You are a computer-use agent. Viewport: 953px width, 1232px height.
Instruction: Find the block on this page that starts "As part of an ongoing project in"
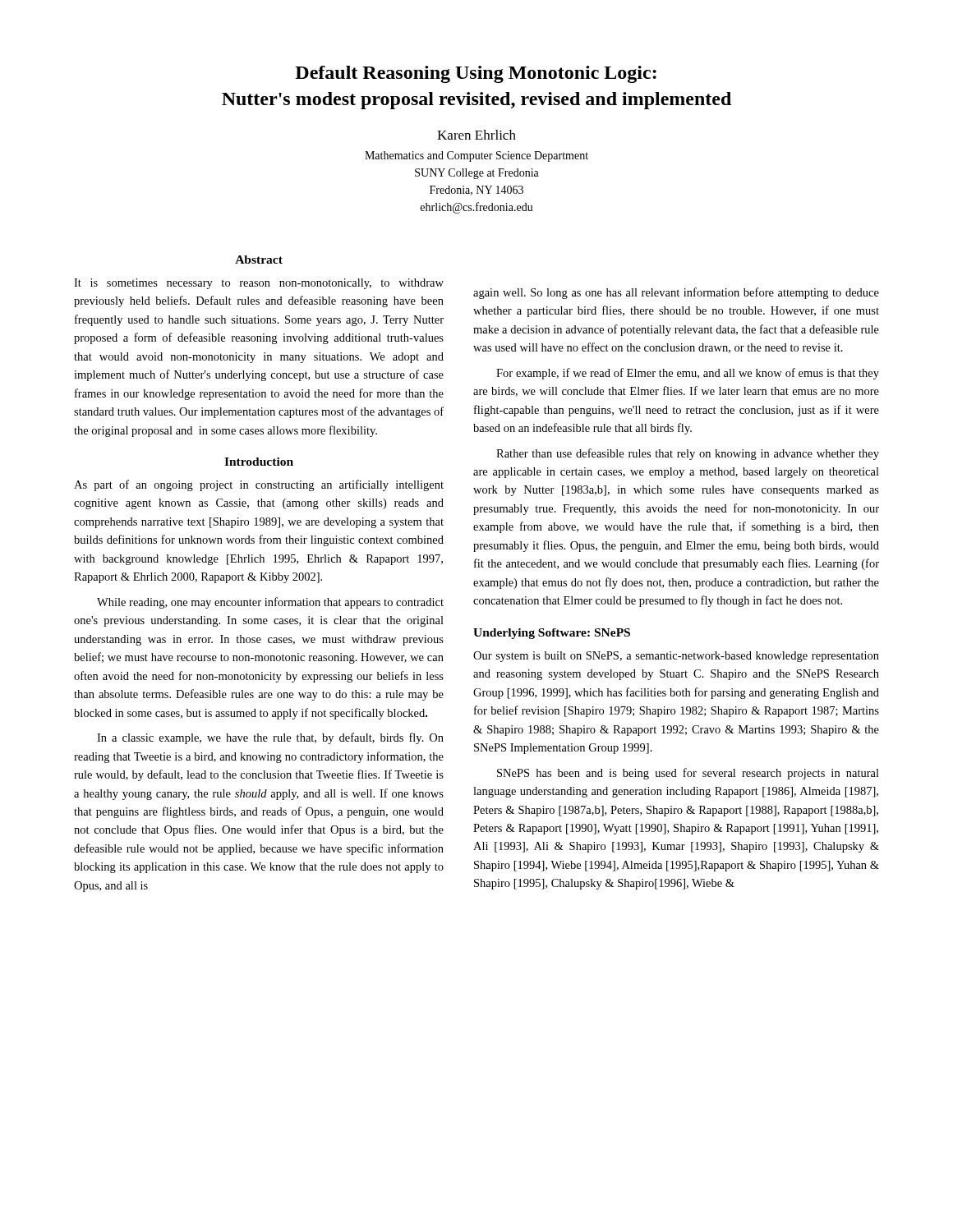tap(259, 685)
